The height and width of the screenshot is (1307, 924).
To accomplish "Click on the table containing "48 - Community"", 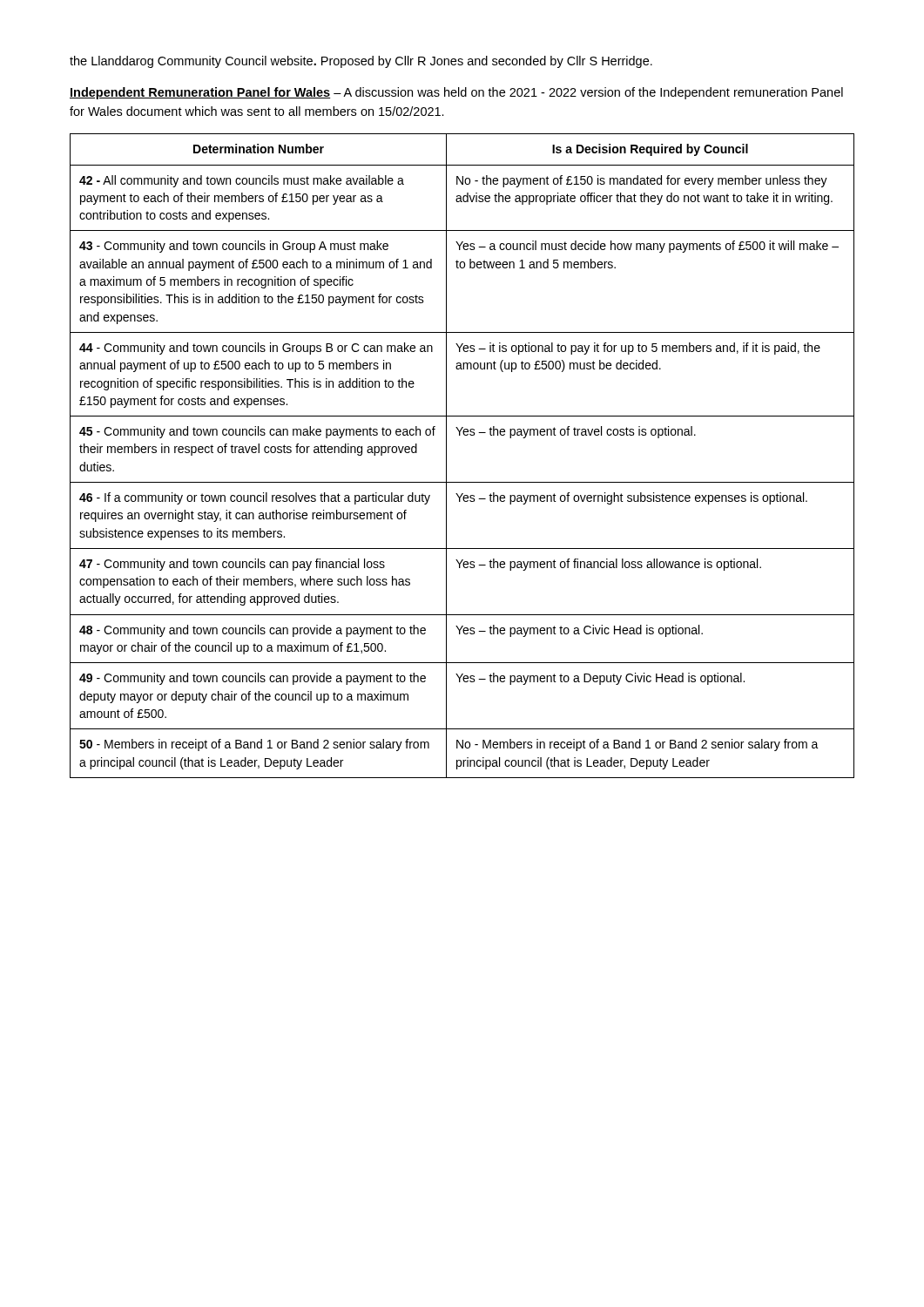I will pos(462,456).
